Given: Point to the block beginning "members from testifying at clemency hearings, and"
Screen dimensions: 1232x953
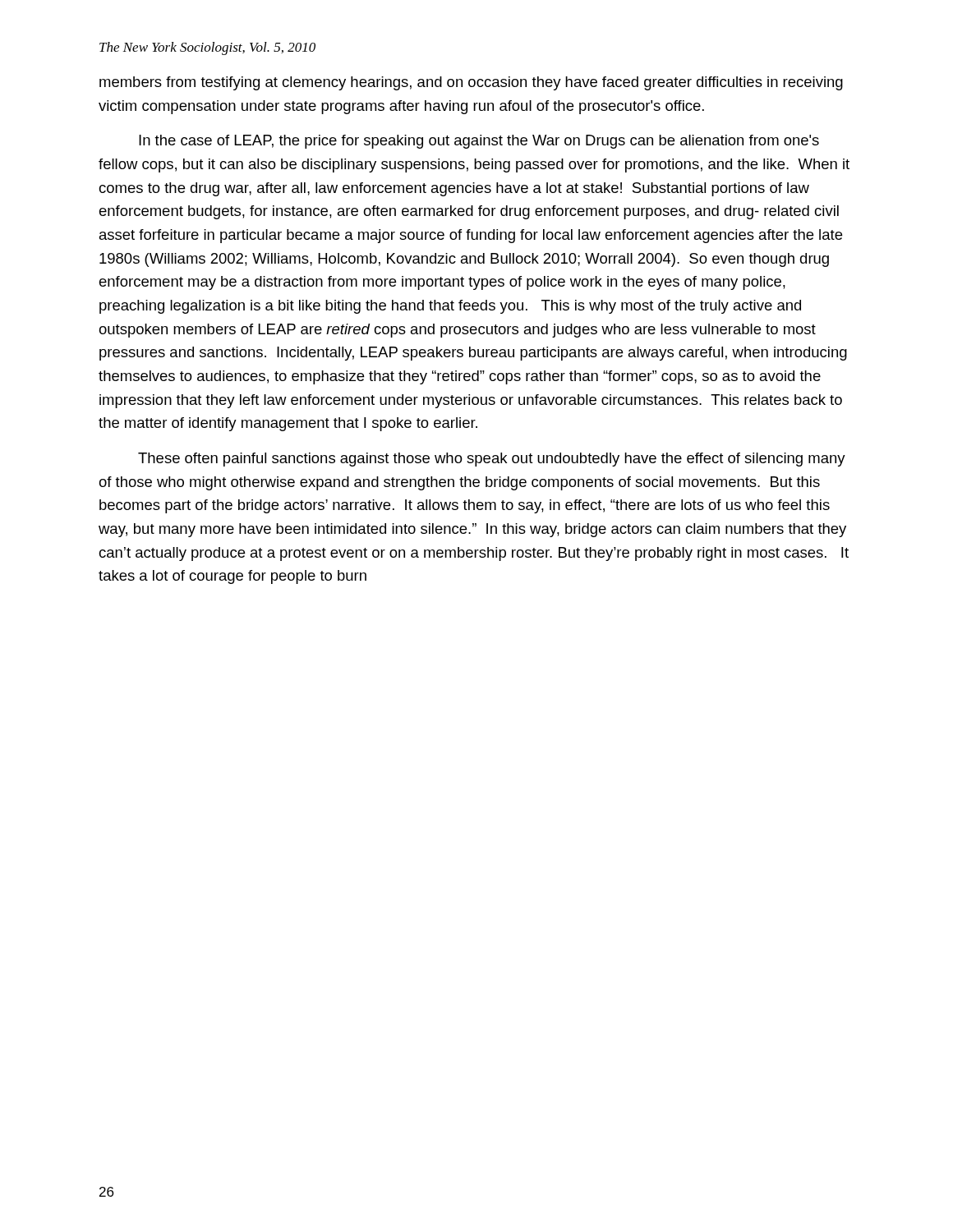Looking at the screenshot, I should pyautogui.click(x=476, y=329).
